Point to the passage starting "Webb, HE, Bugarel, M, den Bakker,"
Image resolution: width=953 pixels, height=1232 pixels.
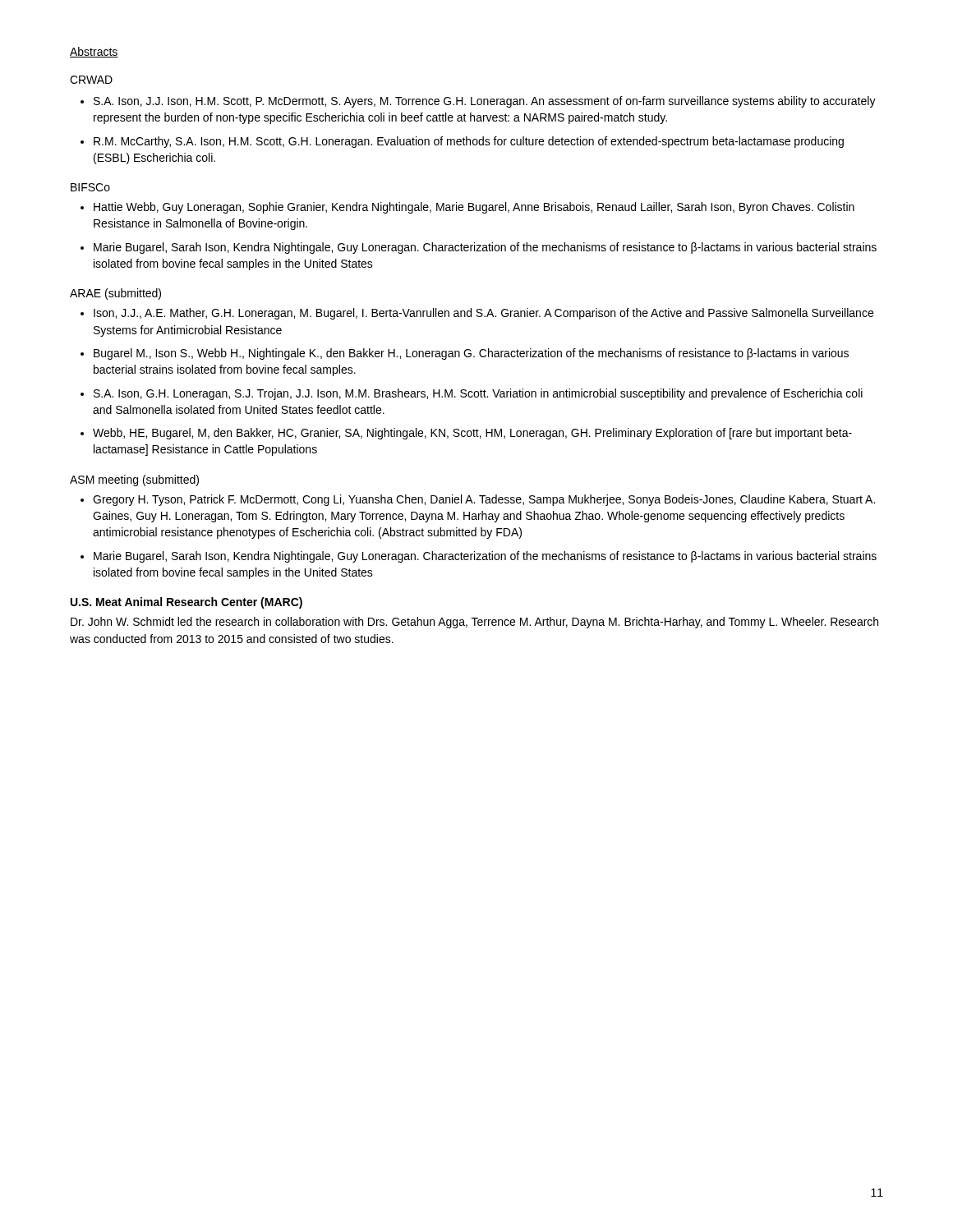(488, 441)
